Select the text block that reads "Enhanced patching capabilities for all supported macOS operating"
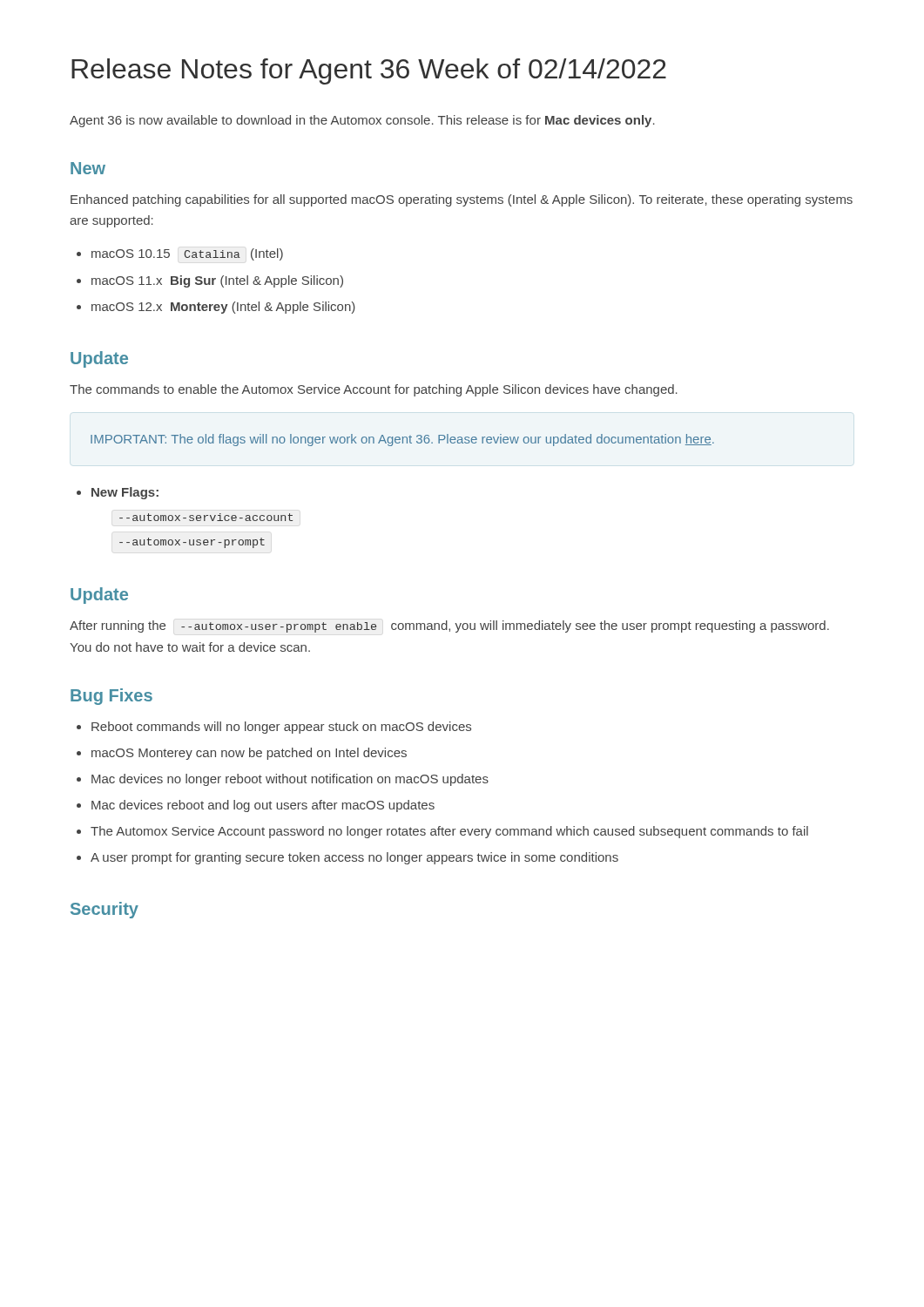This screenshot has width=924, height=1307. (461, 210)
